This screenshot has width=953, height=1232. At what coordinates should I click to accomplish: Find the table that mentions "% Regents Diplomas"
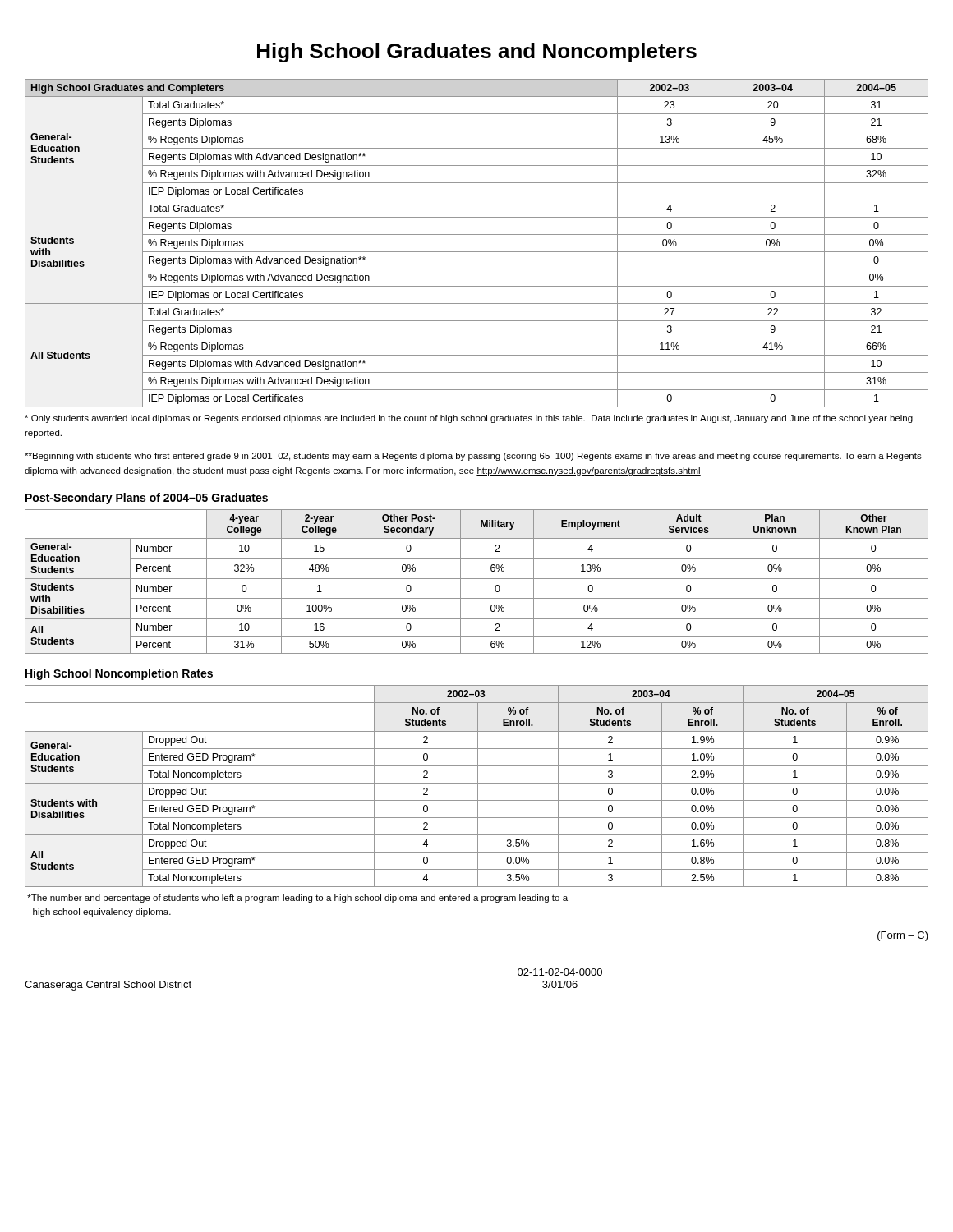tap(476, 243)
